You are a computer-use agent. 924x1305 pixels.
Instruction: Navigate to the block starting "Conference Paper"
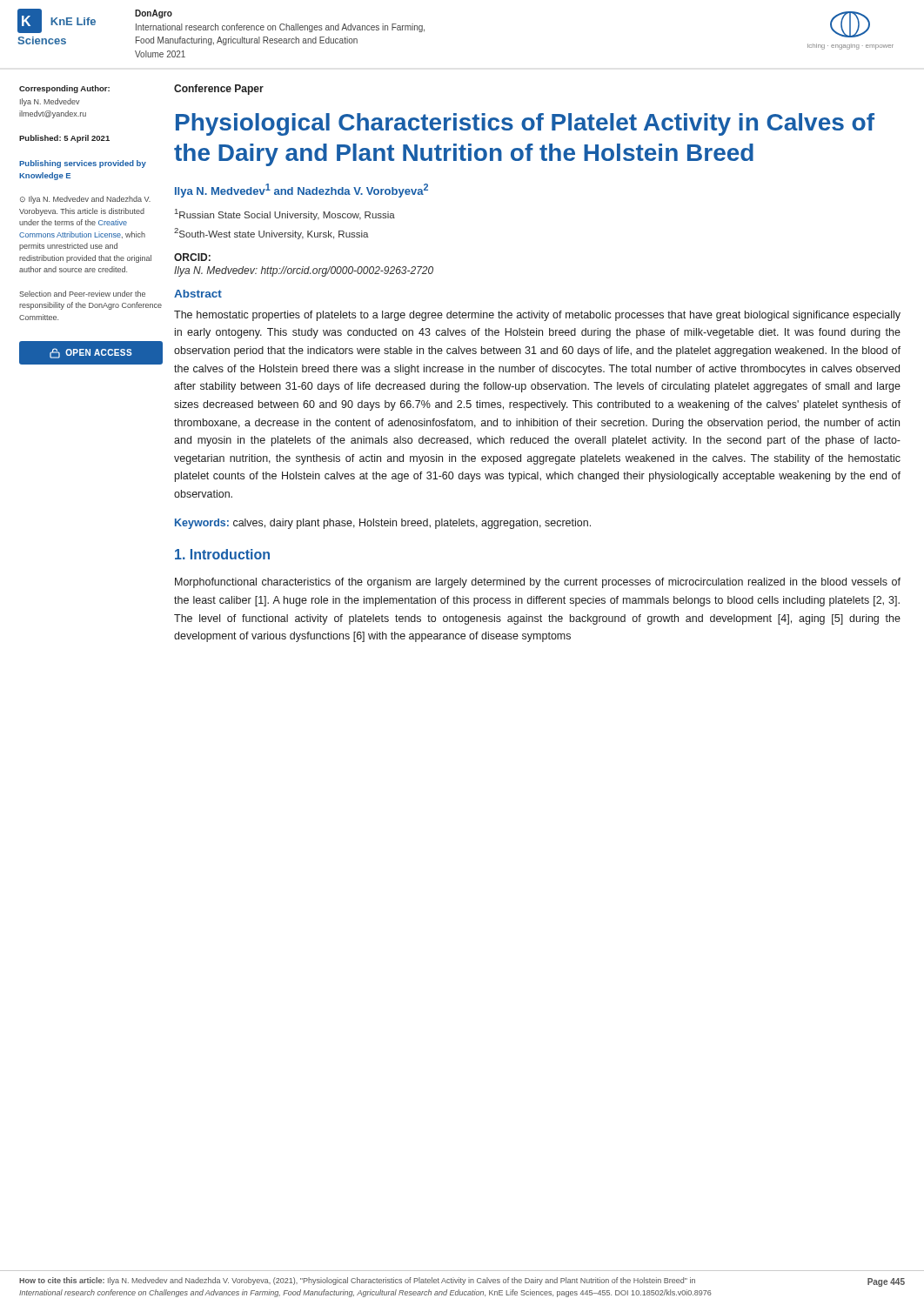tap(219, 89)
